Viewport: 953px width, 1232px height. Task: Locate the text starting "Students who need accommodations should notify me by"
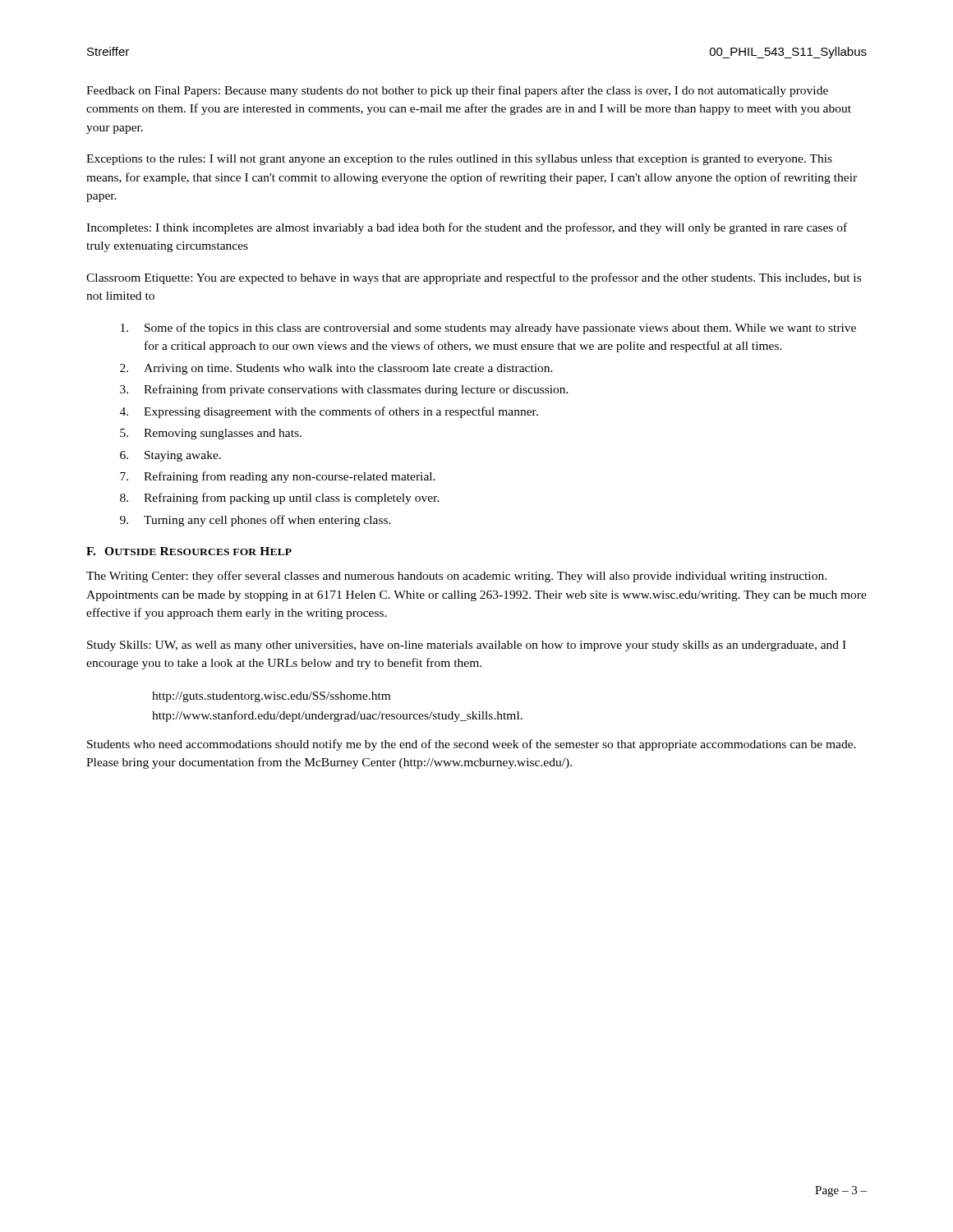click(471, 753)
